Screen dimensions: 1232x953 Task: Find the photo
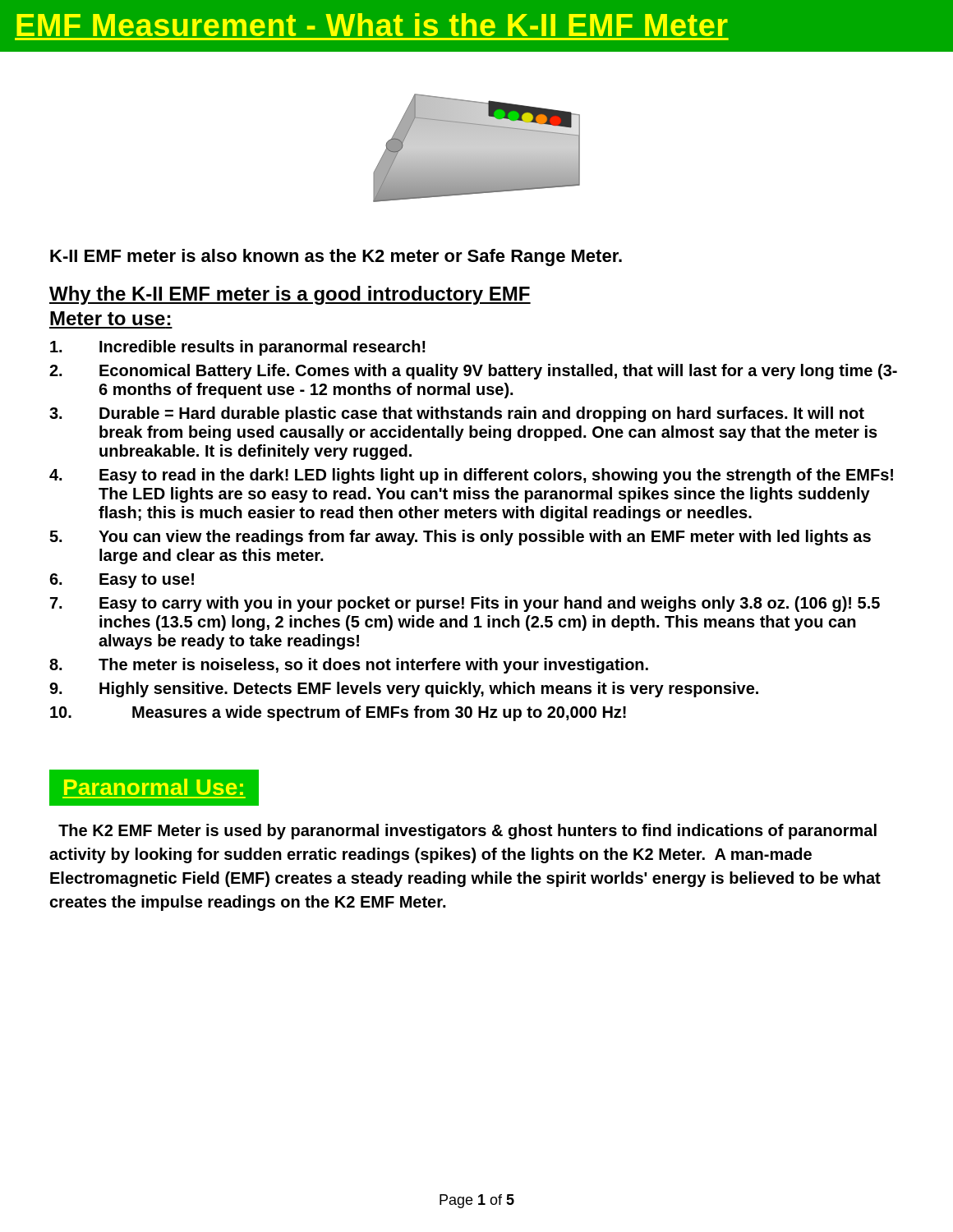tap(476, 154)
